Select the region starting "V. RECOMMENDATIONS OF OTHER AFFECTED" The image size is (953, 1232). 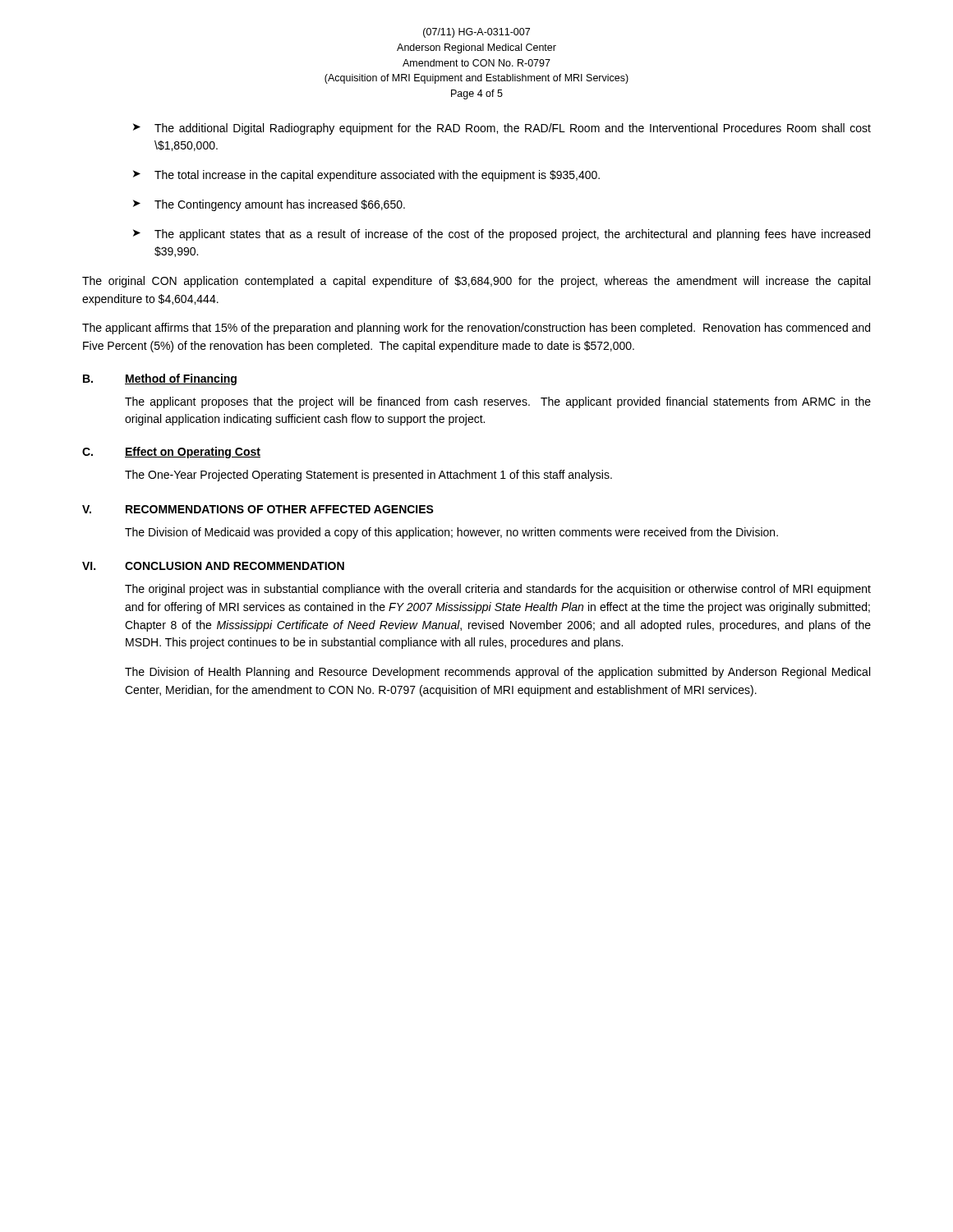click(x=258, y=509)
